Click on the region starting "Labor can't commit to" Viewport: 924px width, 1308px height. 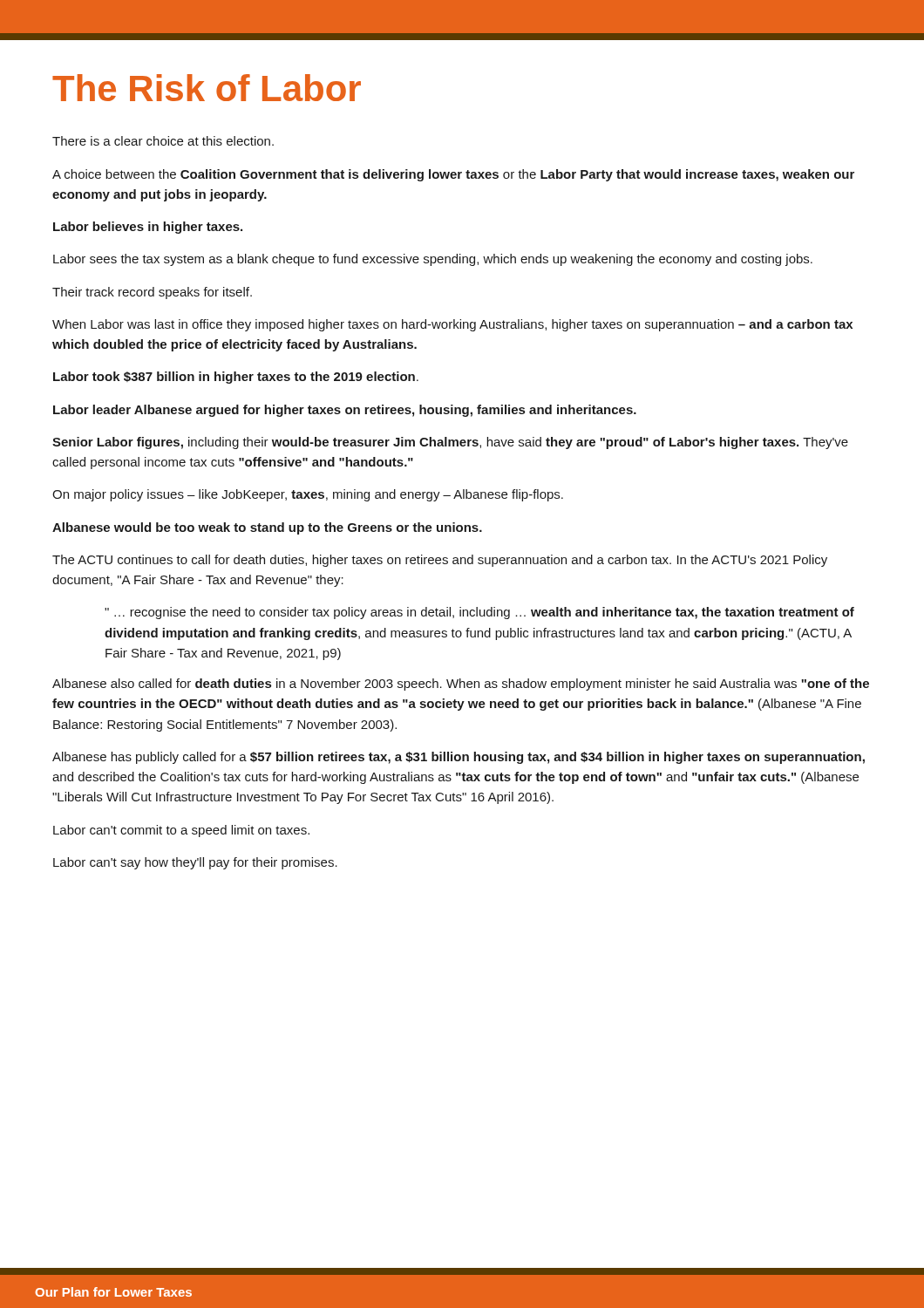[181, 829]
